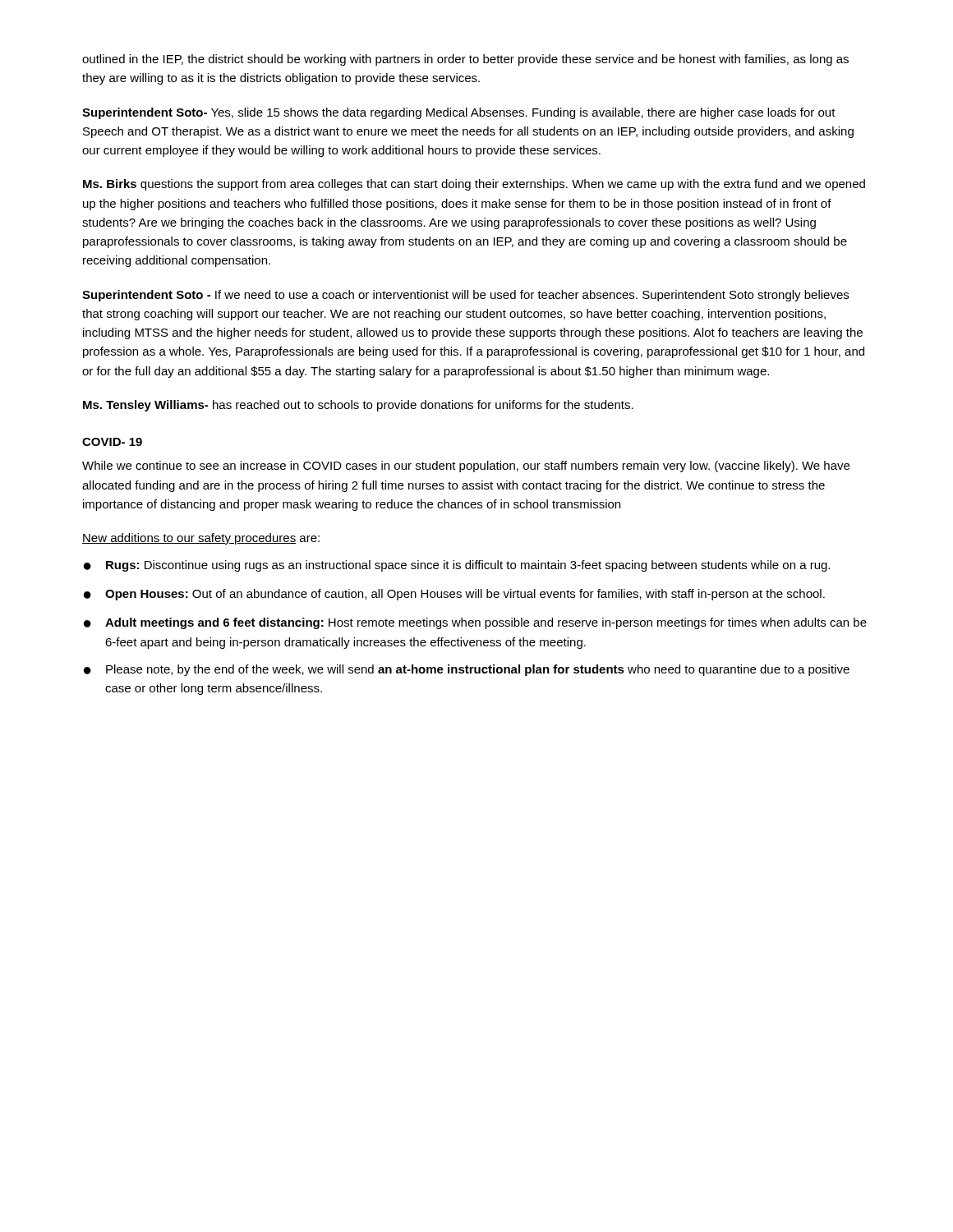This screenshot has height=1232, width=953.
Task: Click on the text block containing "New additions to"
Action: [x=201, y=538]
